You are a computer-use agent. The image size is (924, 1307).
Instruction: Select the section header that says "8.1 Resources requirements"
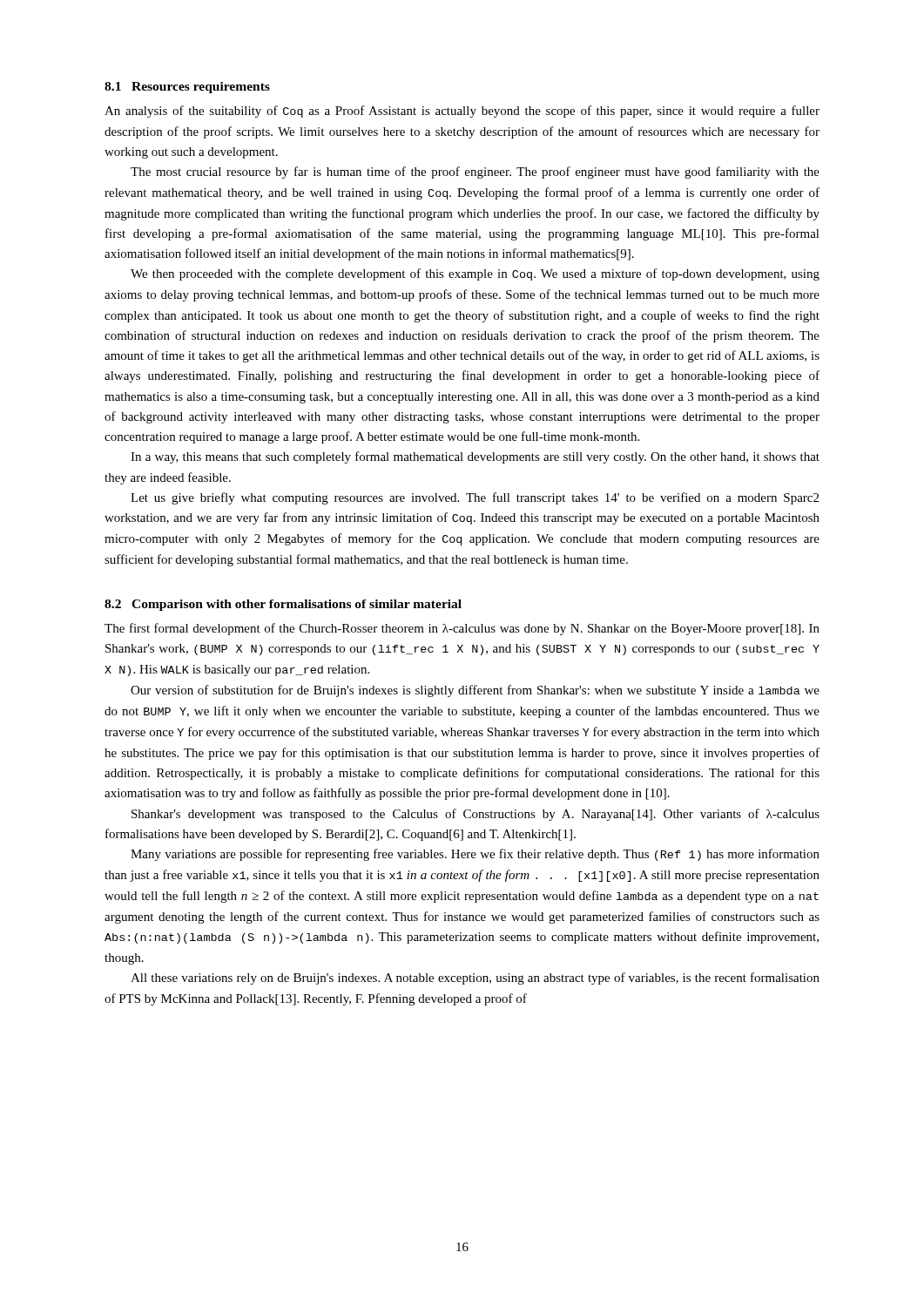pos(187,86)
